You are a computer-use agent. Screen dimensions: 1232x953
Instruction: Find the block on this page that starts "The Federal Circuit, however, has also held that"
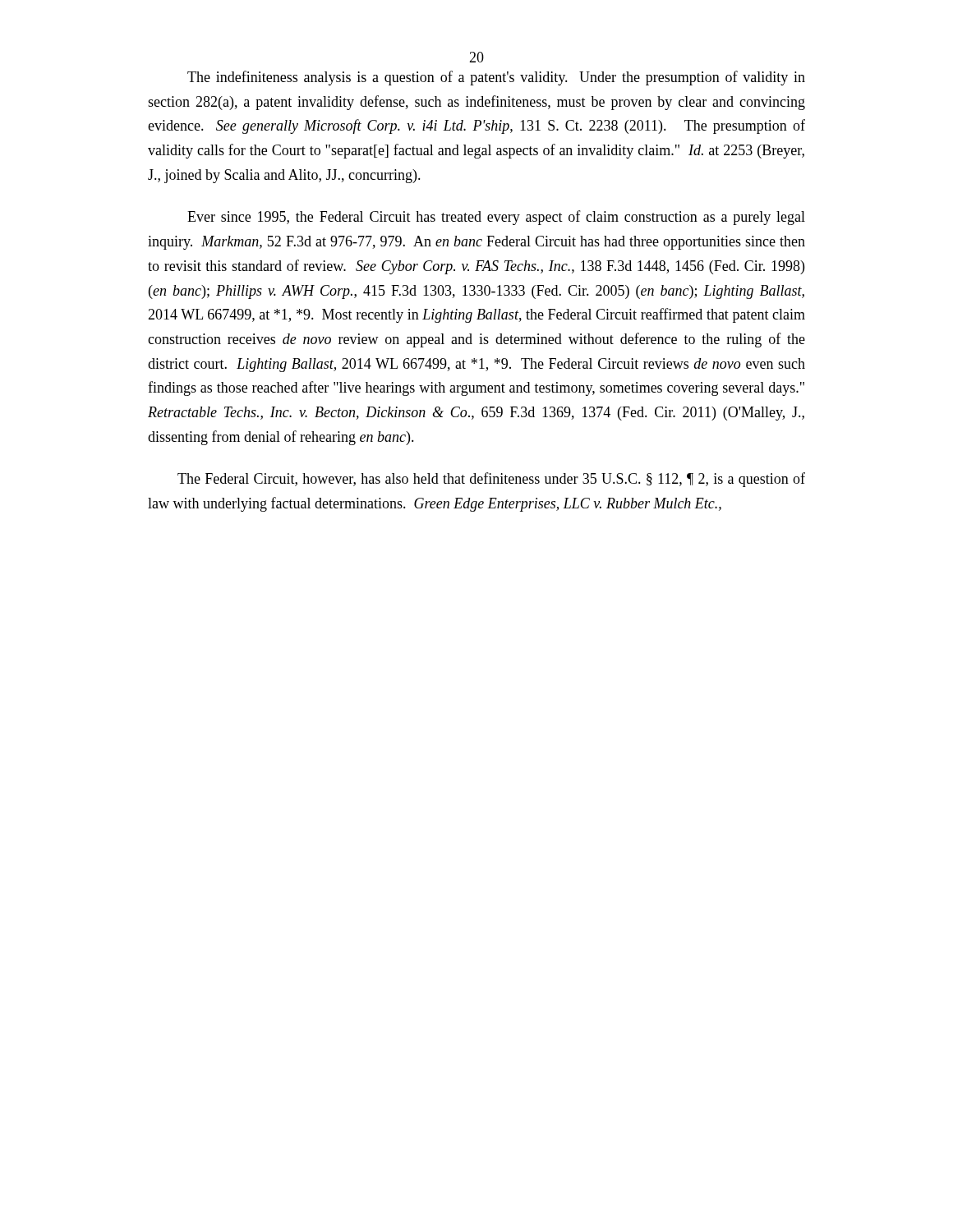[476, 491]
